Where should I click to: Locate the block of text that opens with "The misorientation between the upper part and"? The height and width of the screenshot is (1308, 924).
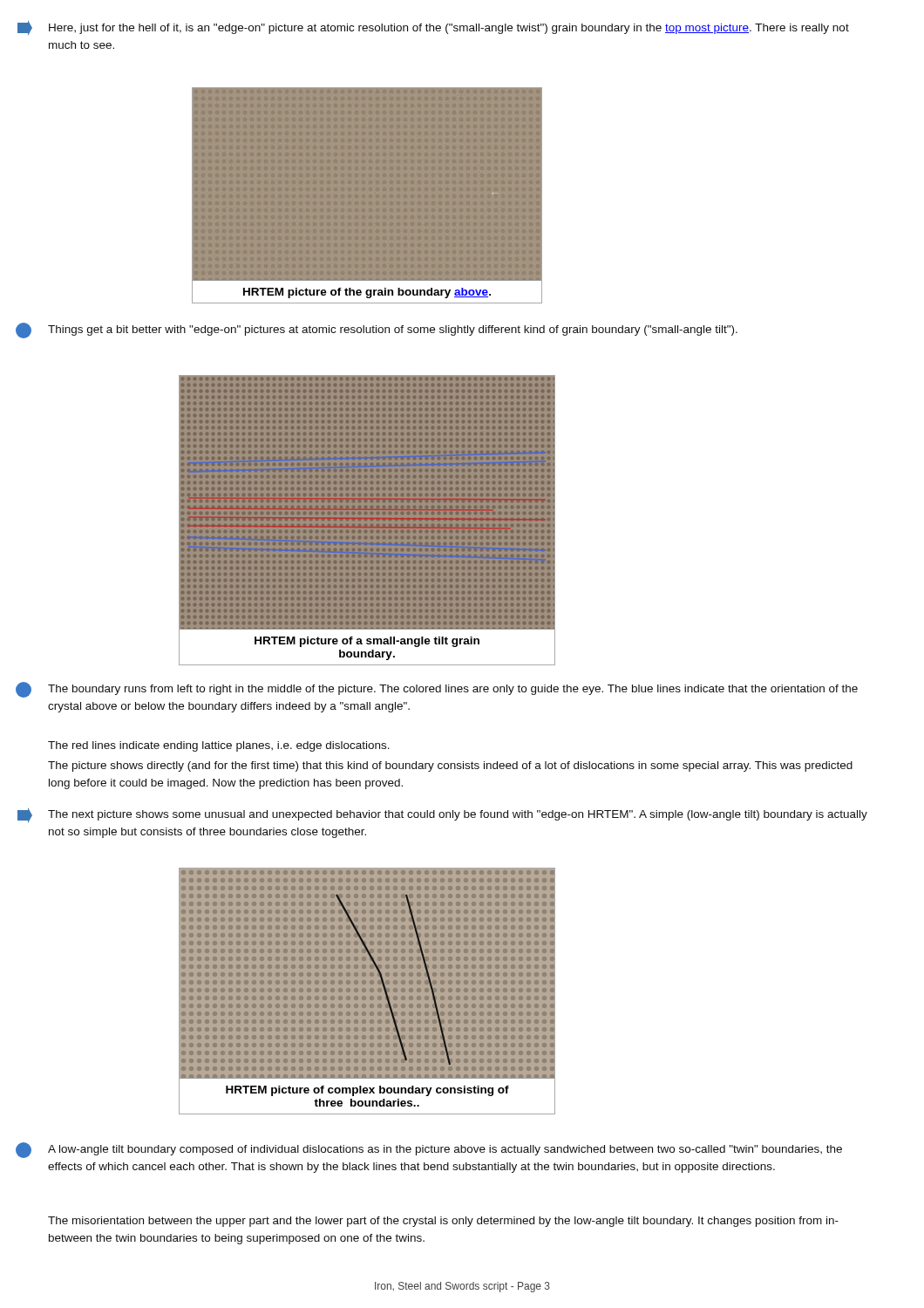(443, 1229)
